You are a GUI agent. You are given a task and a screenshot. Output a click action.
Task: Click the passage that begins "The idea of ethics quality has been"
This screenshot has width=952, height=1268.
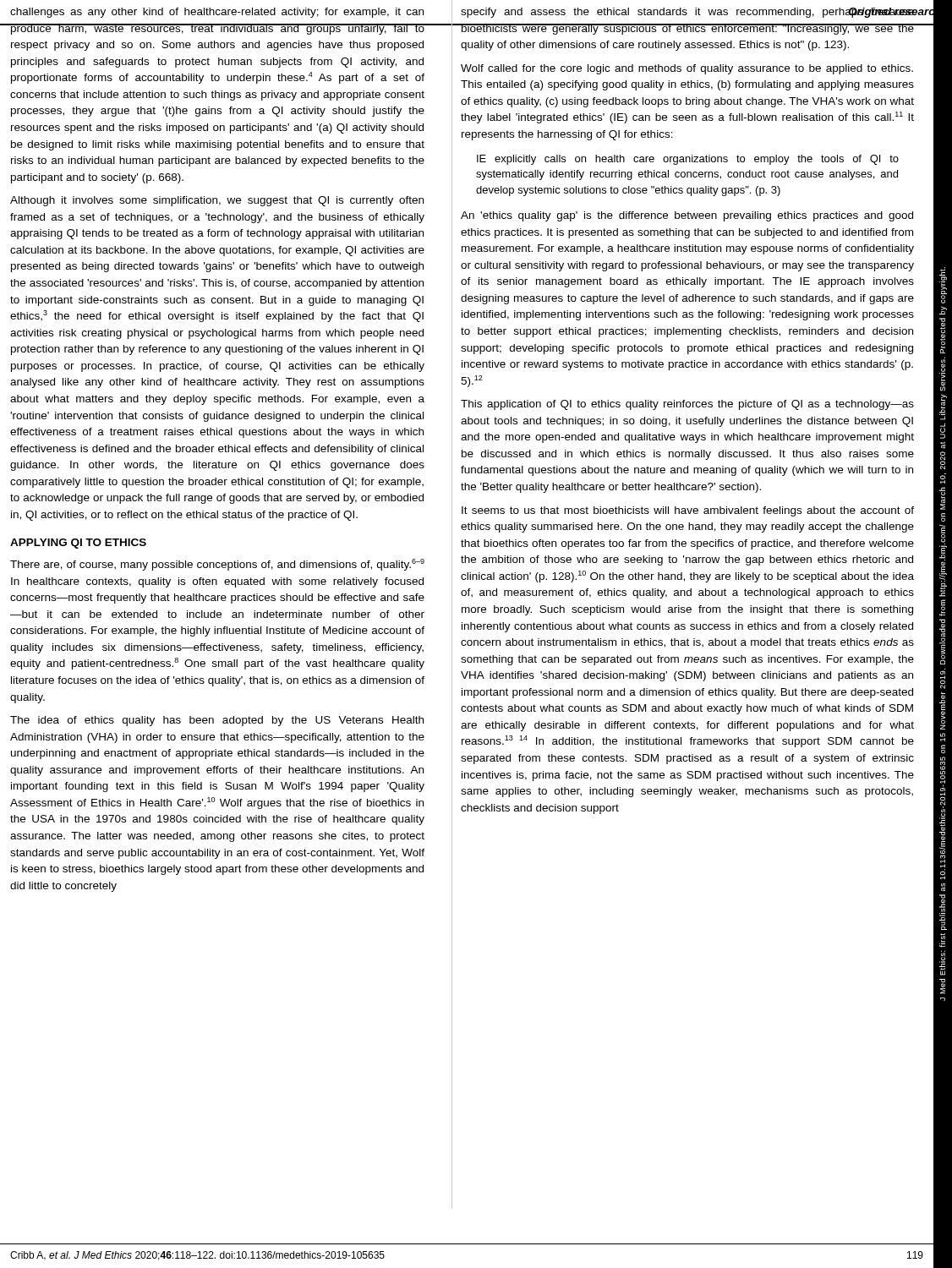pos(217,803)
